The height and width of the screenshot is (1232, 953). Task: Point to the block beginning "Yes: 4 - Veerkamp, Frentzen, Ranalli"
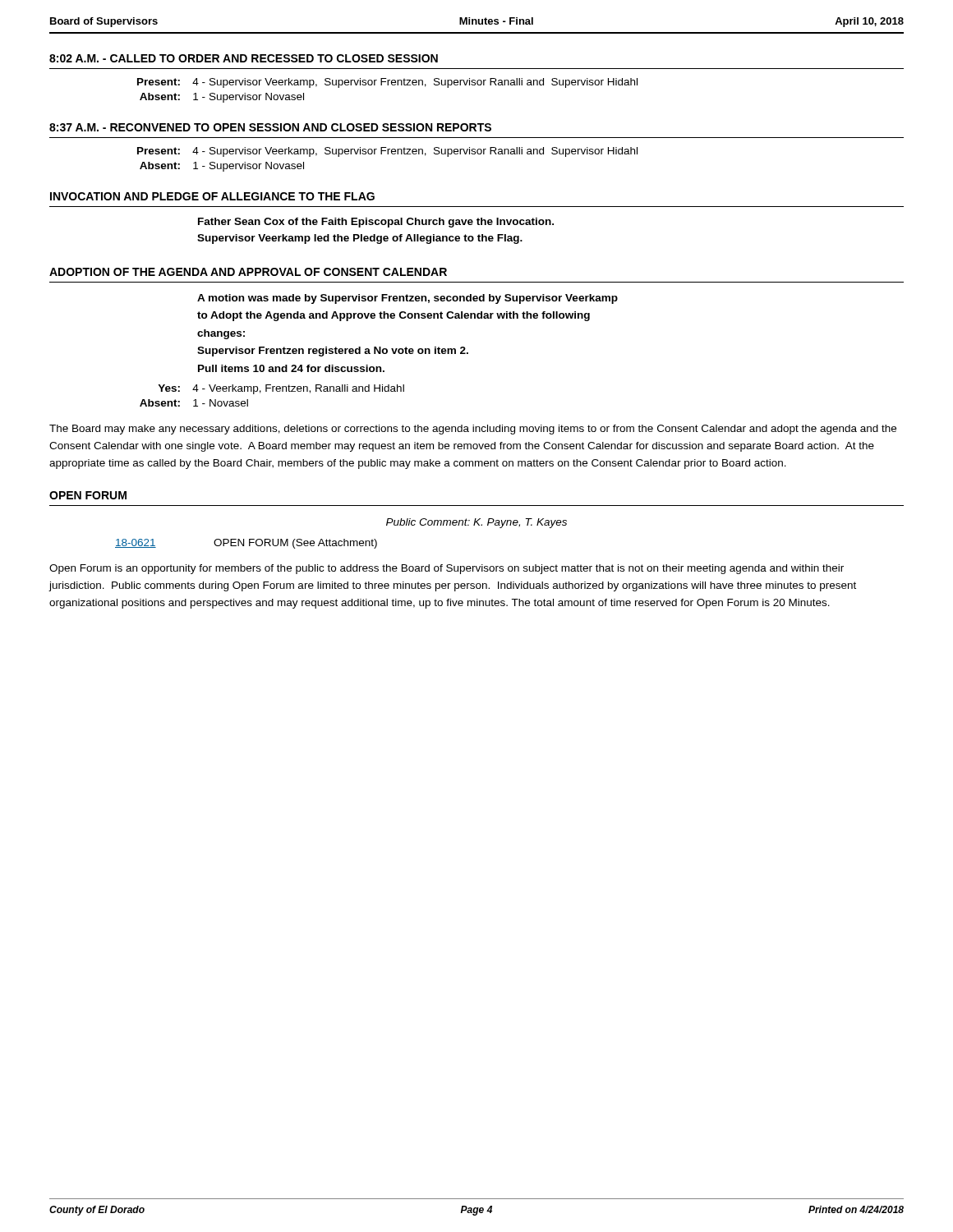[x=281, y=389]
